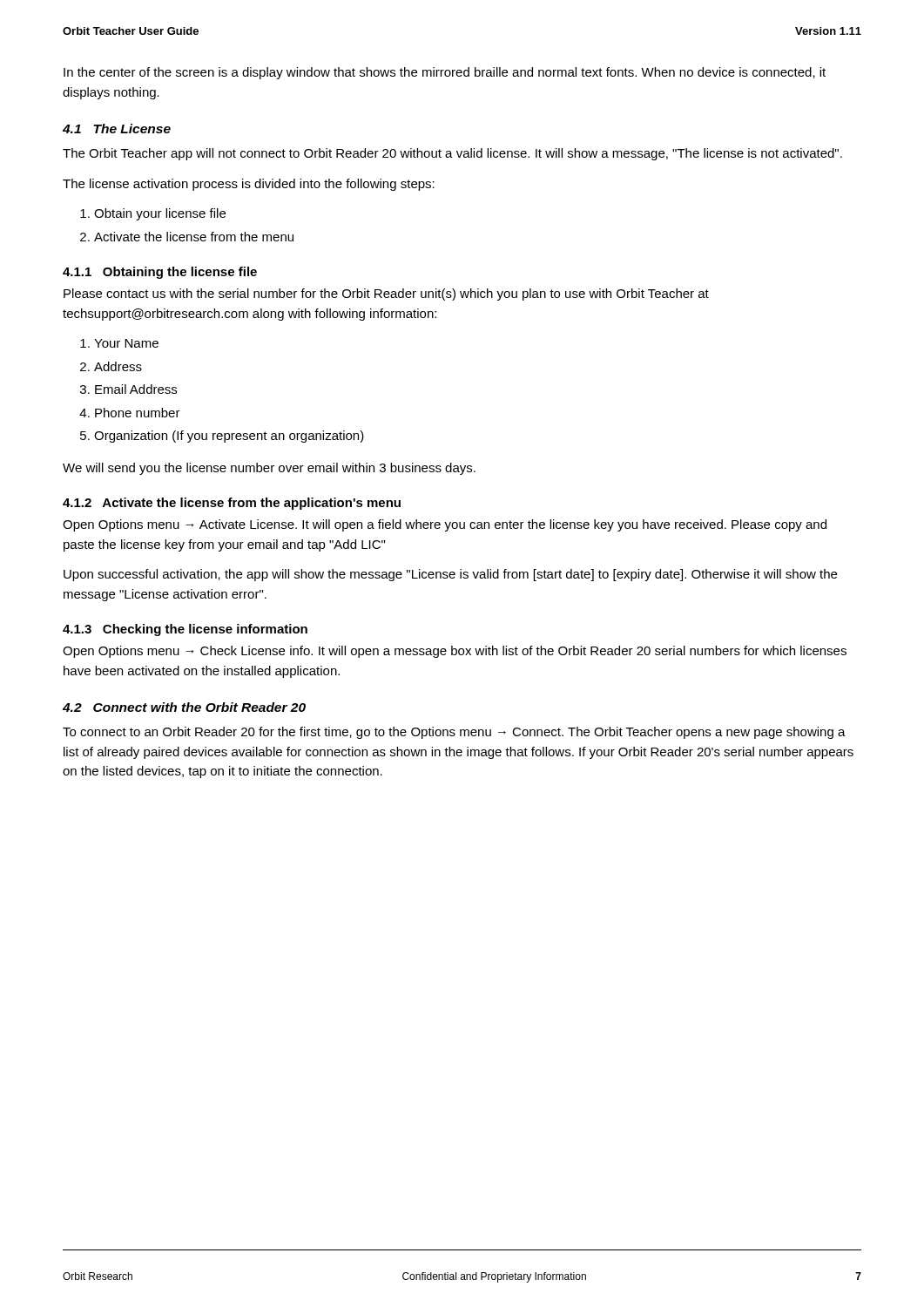Locate the passage starting "4.2 Connect with the Orbit Reader 20"
924x1307 pixels.
tap(184, 707)
